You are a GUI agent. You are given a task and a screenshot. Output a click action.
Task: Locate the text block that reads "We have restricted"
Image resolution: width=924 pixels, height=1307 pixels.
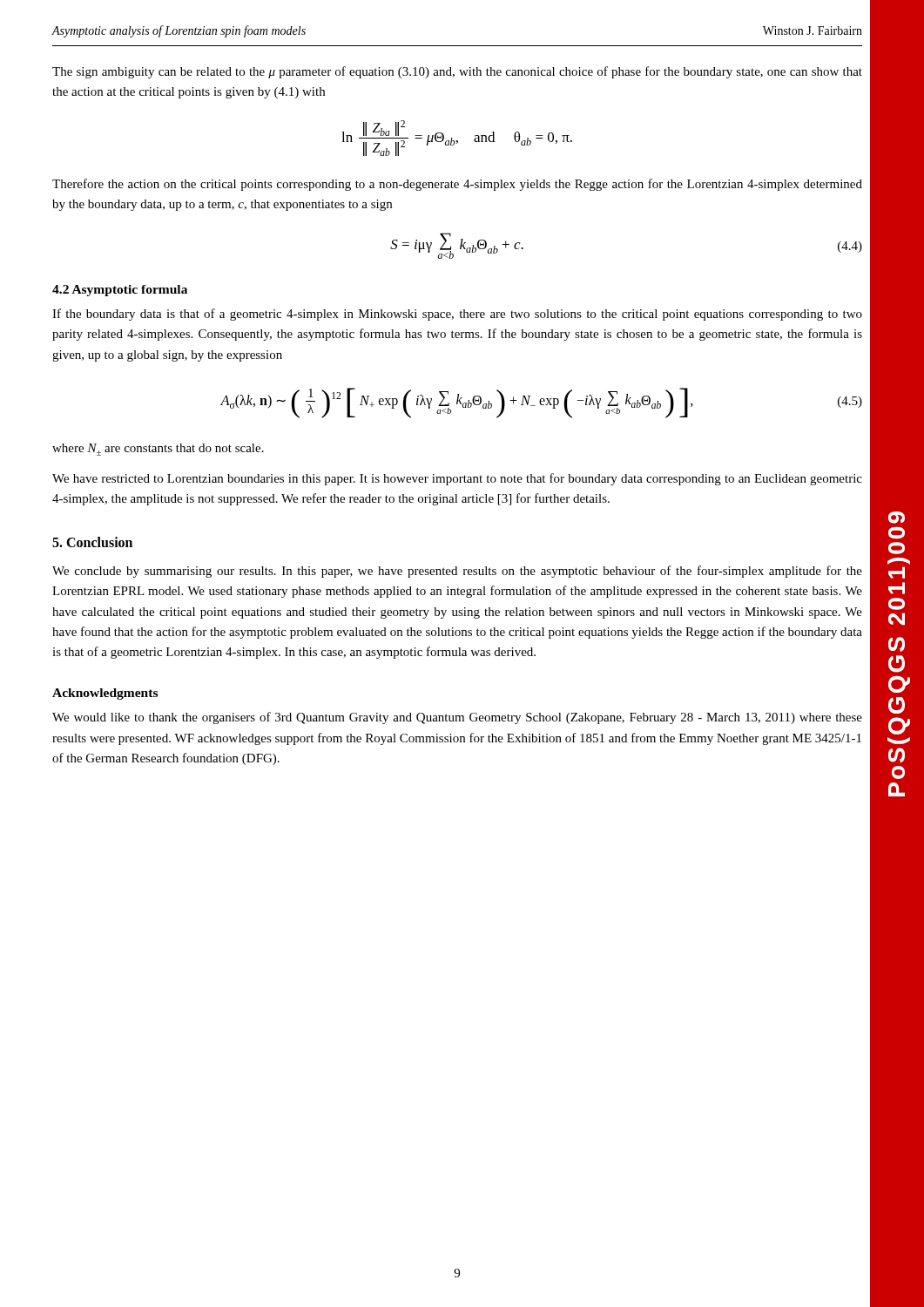tap(457, 488)
